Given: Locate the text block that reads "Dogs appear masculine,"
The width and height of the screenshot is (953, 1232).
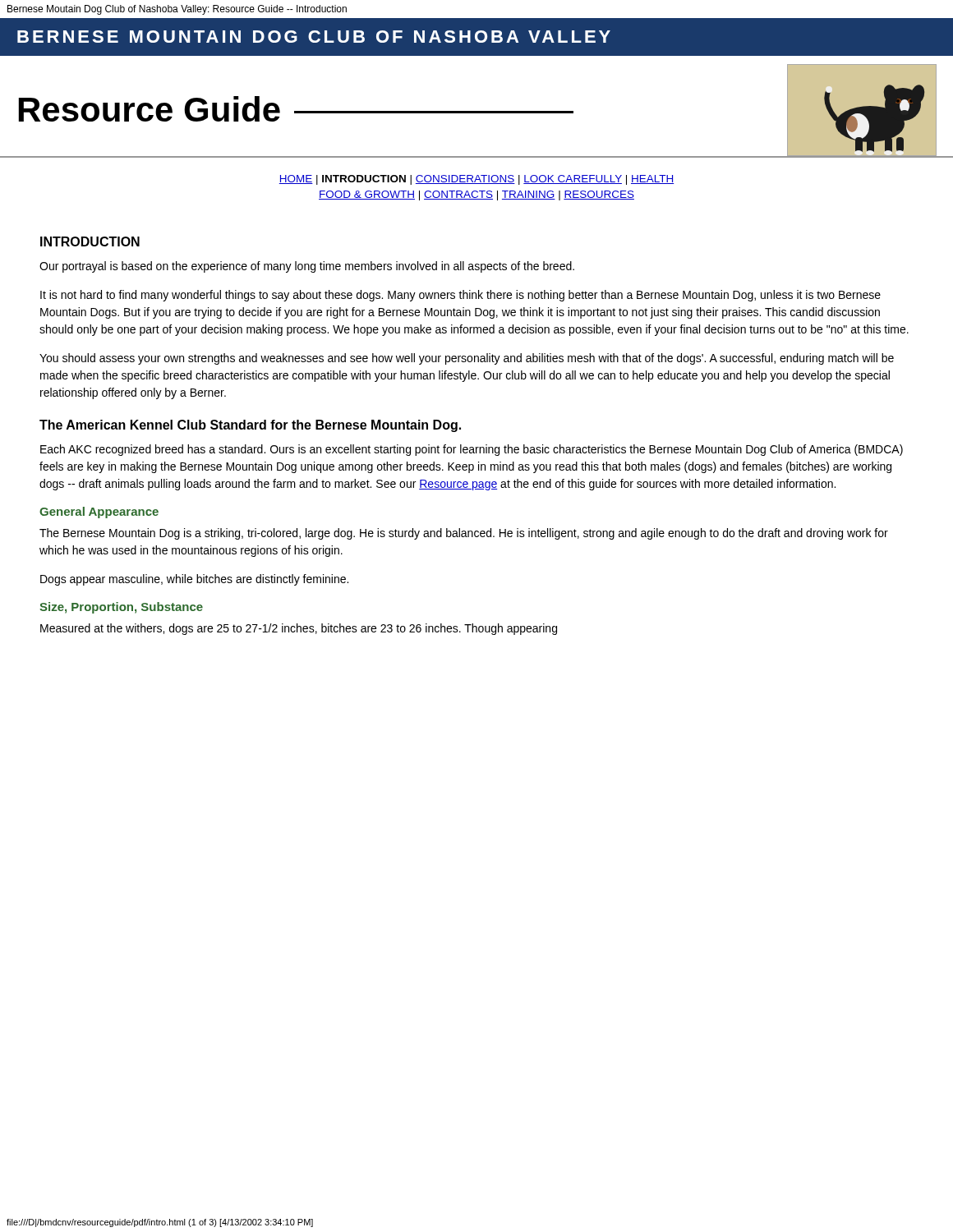Looking at the screenshot, I should (x=194, y=580).
